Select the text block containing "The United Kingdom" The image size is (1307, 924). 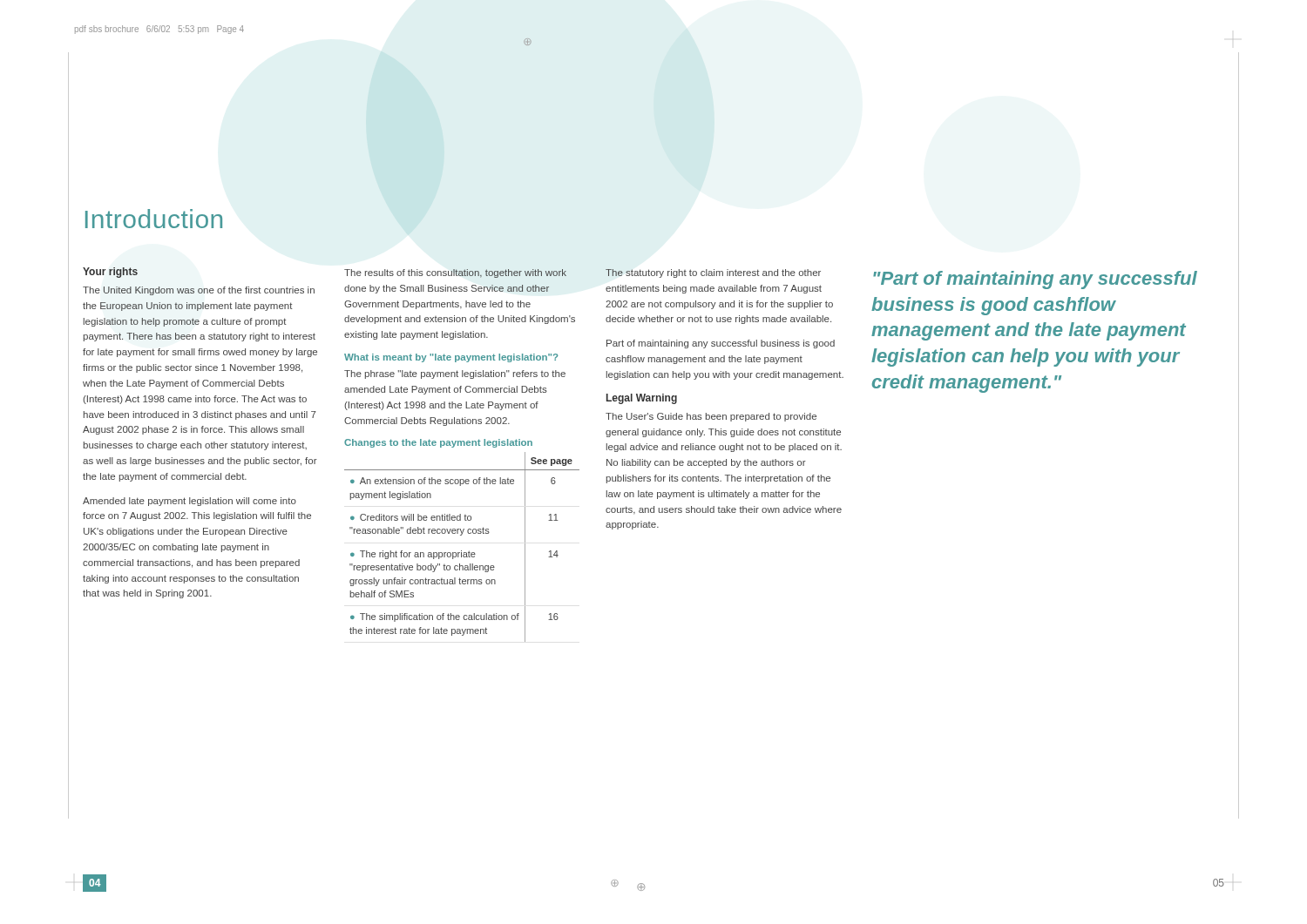(x=200, y=383)
